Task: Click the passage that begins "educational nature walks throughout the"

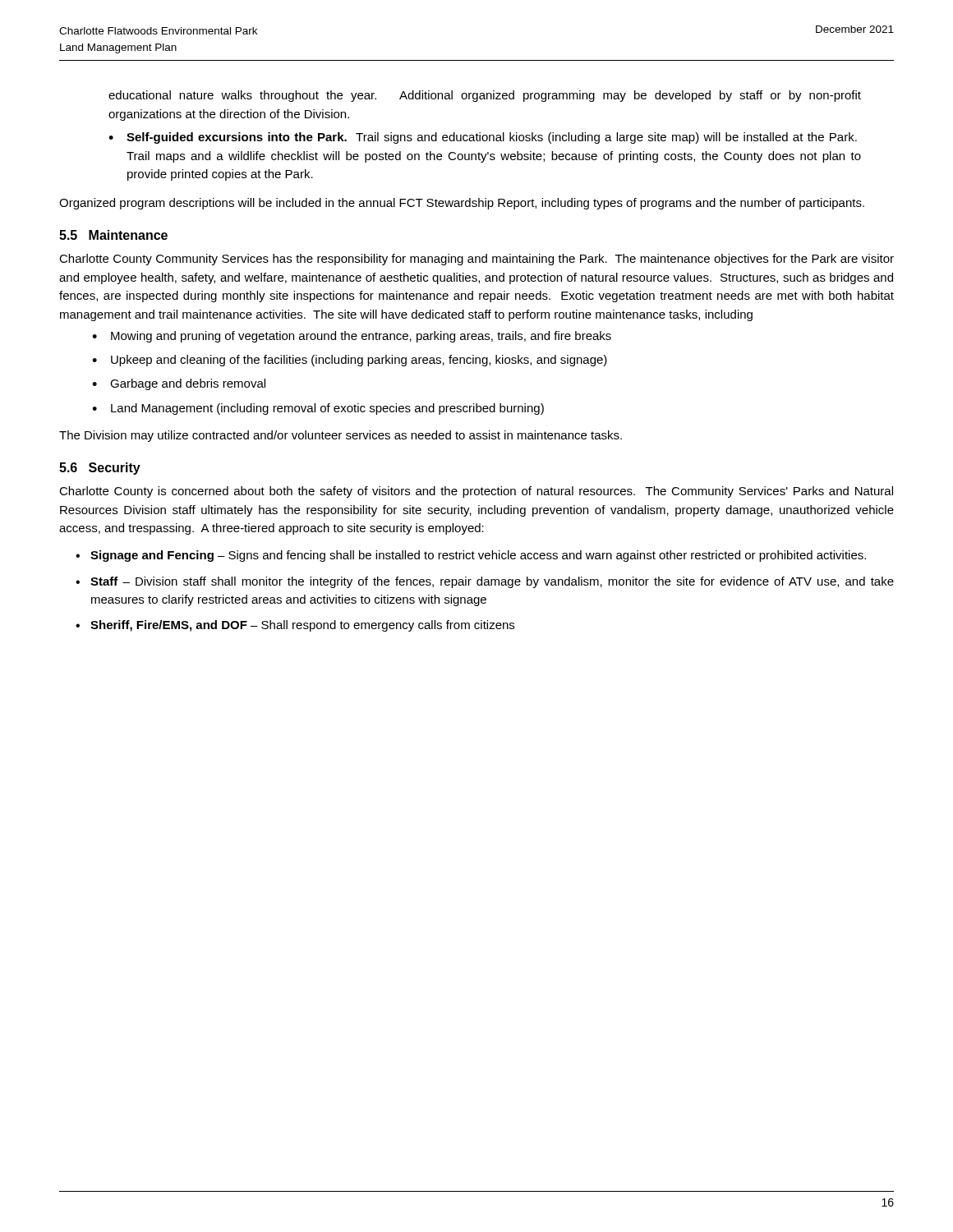Action: 485,104
